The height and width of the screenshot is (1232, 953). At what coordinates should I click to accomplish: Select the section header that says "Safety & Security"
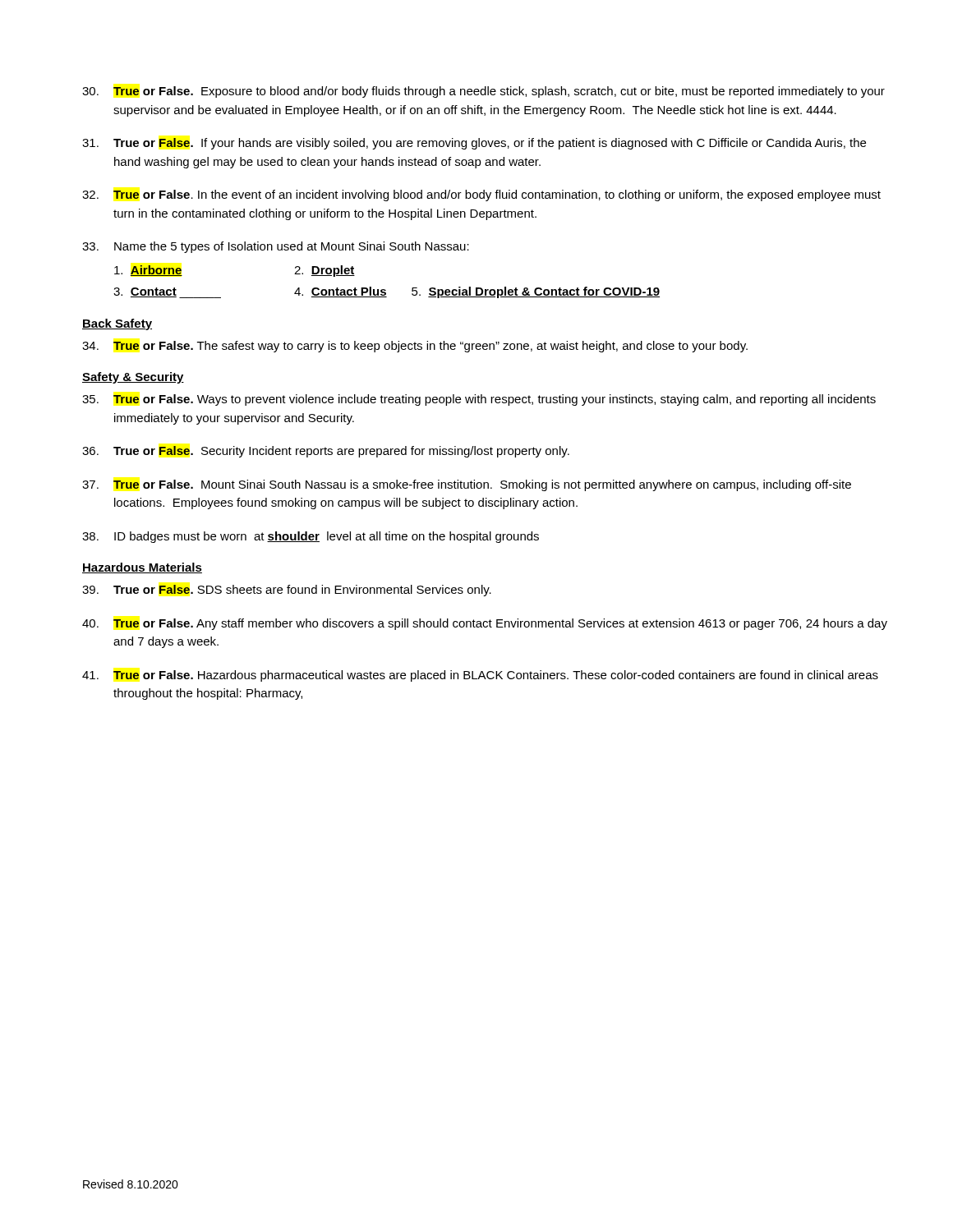pyautogui.click(x=133, y=377)
